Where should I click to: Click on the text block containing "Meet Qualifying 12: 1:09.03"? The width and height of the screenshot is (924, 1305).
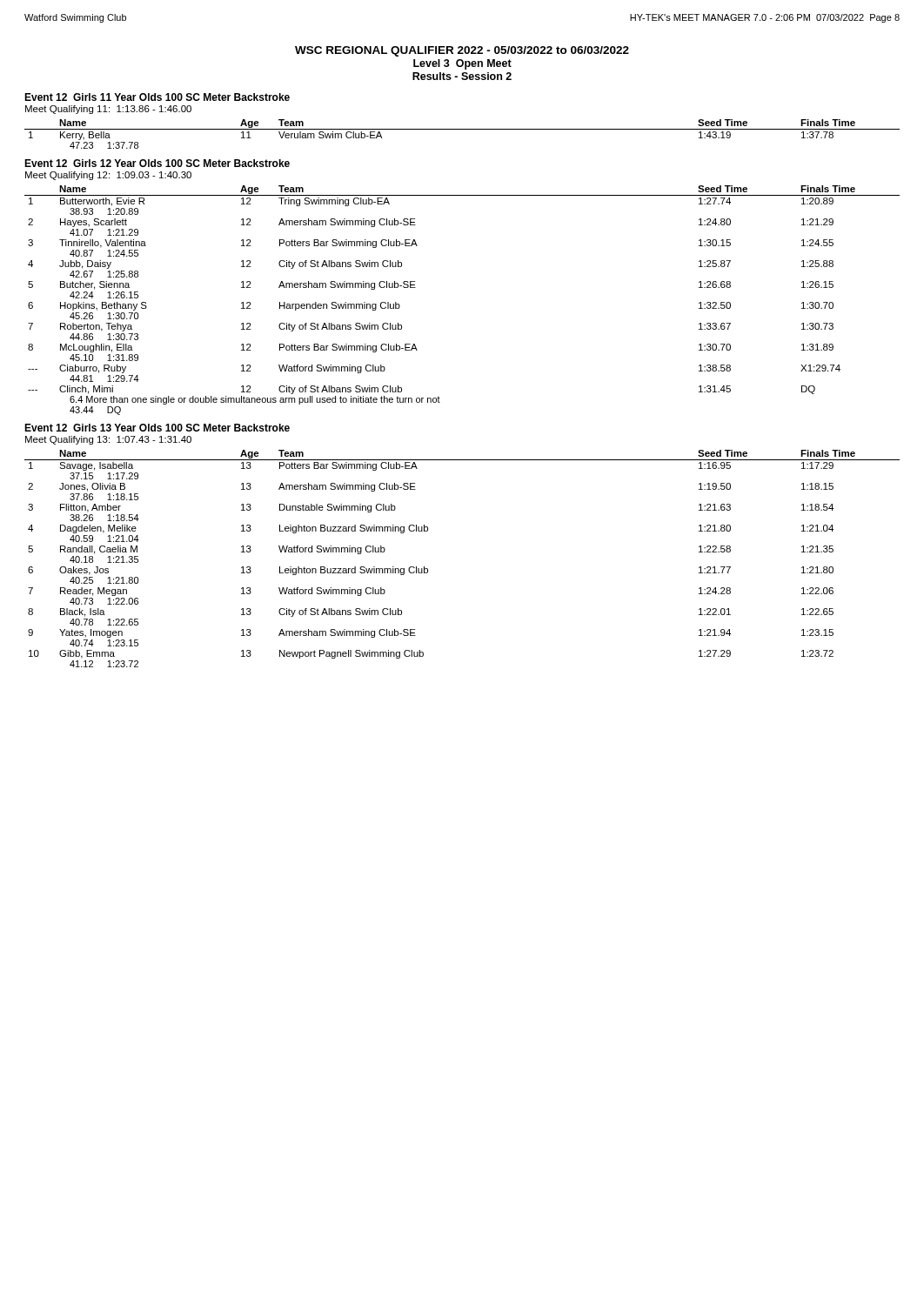point(108,175)
